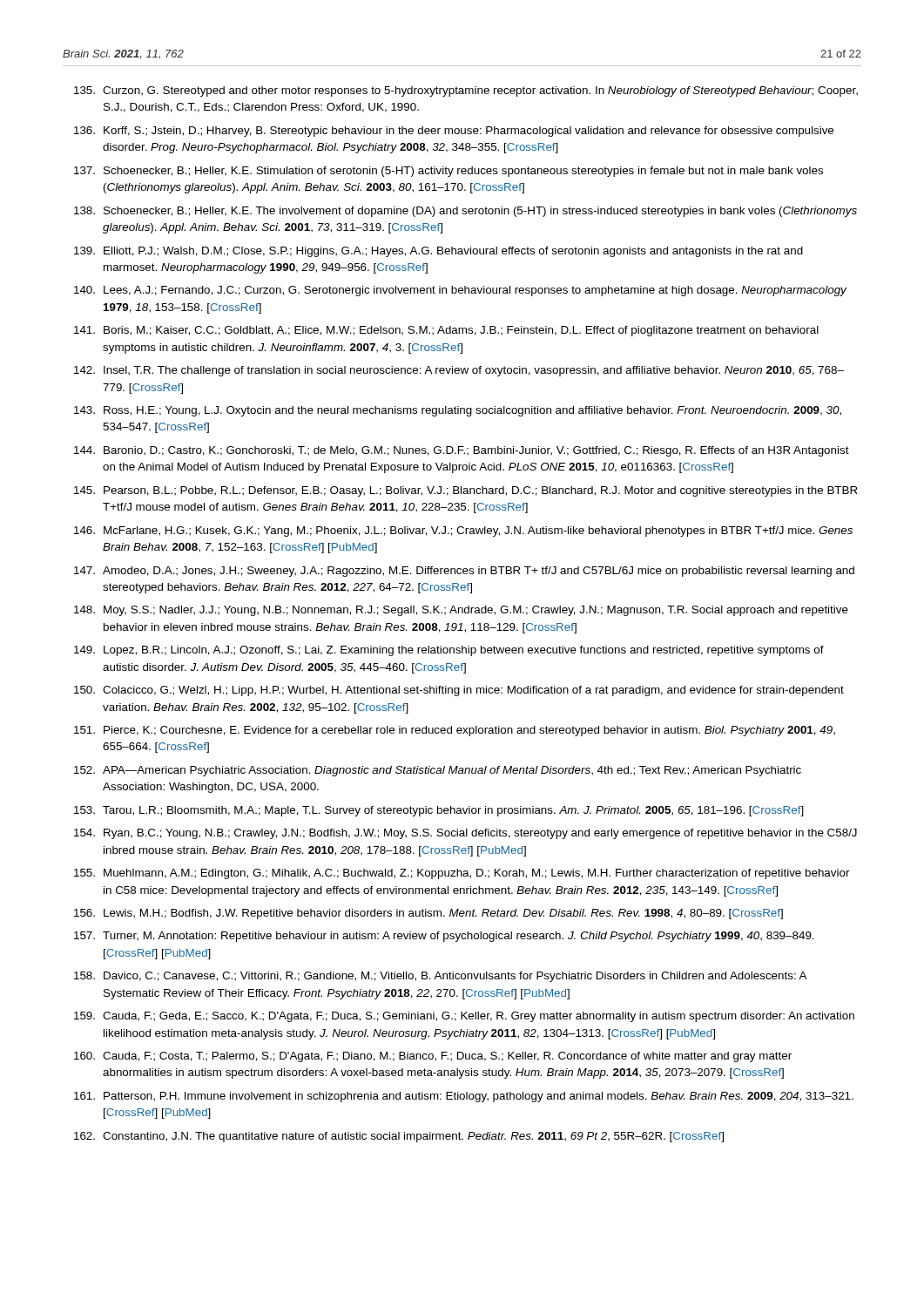The width and height of the screenshot is (924, 1307).
Task: Point to the text starting "155. Muehlmann, A.M.; Edington, G.; Mihalik, A.C.;"
Action: (x=462, y=881)
